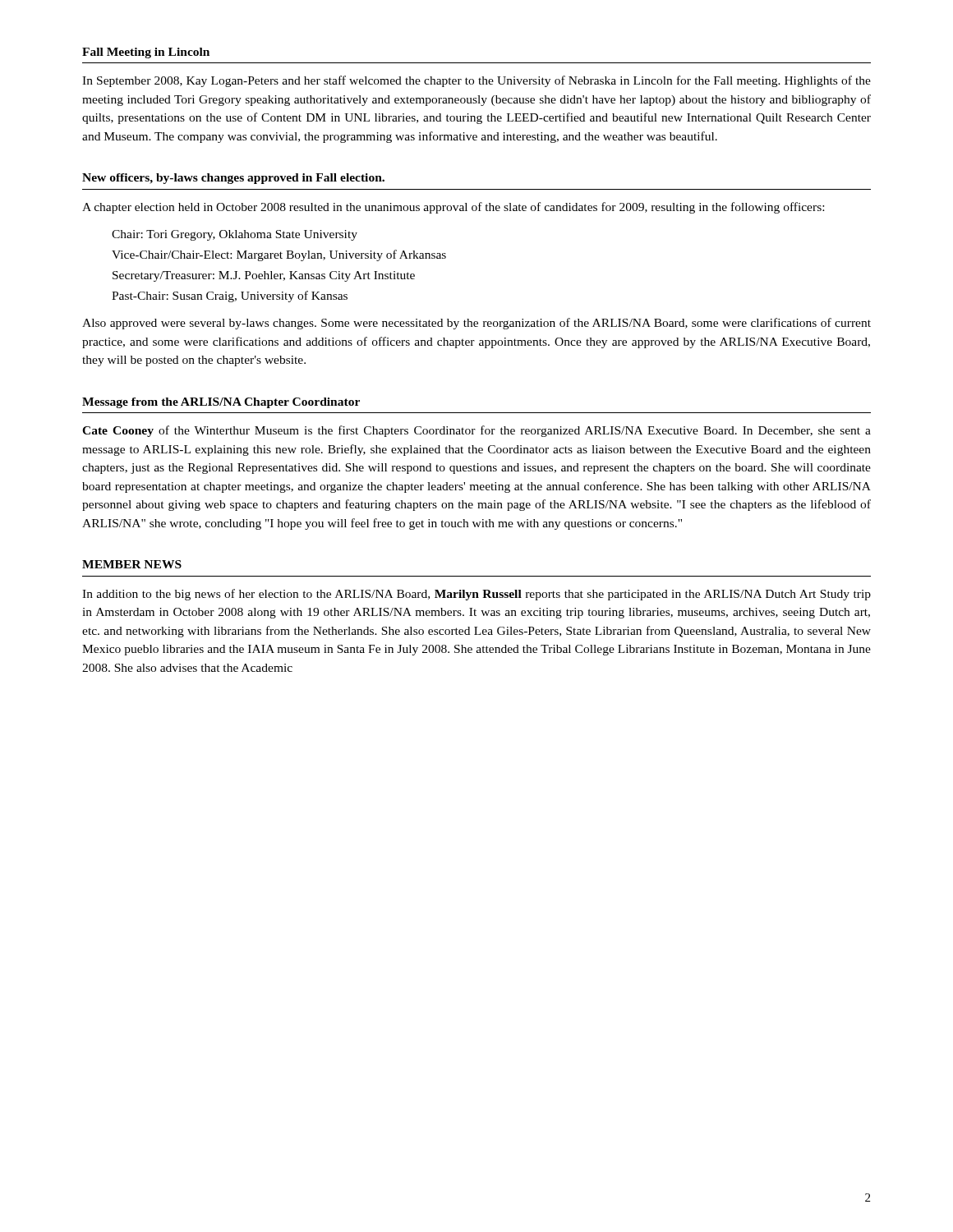Locate the list item that says "Vice-Chair/Chair-Elect: Margaret Boylan, University of Arkansas"
The height and width of the screenshot is (1232, 953).
(279, 254)
